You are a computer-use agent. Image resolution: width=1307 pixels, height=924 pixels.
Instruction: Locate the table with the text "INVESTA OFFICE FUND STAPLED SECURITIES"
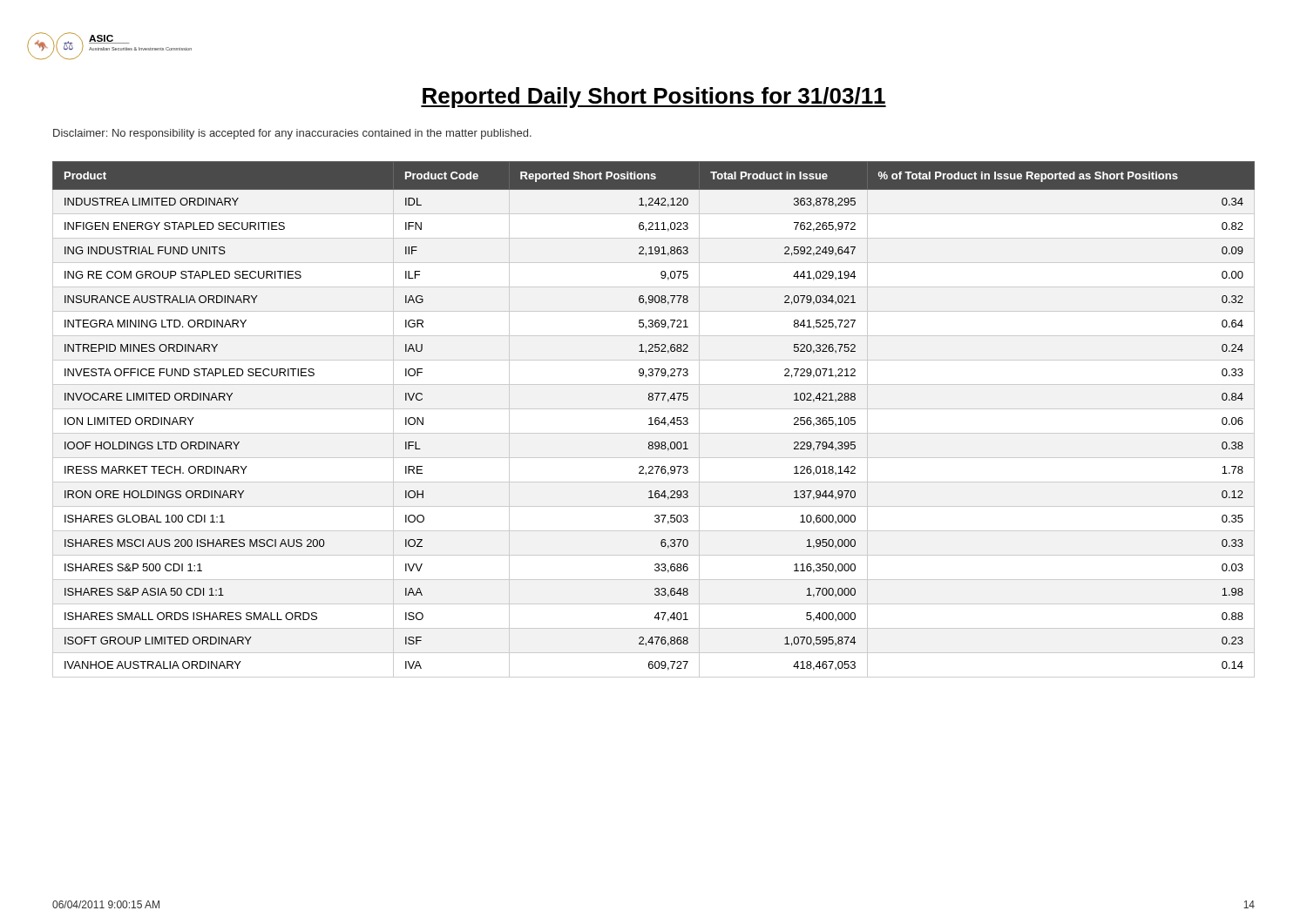click(x=654, y=419)
